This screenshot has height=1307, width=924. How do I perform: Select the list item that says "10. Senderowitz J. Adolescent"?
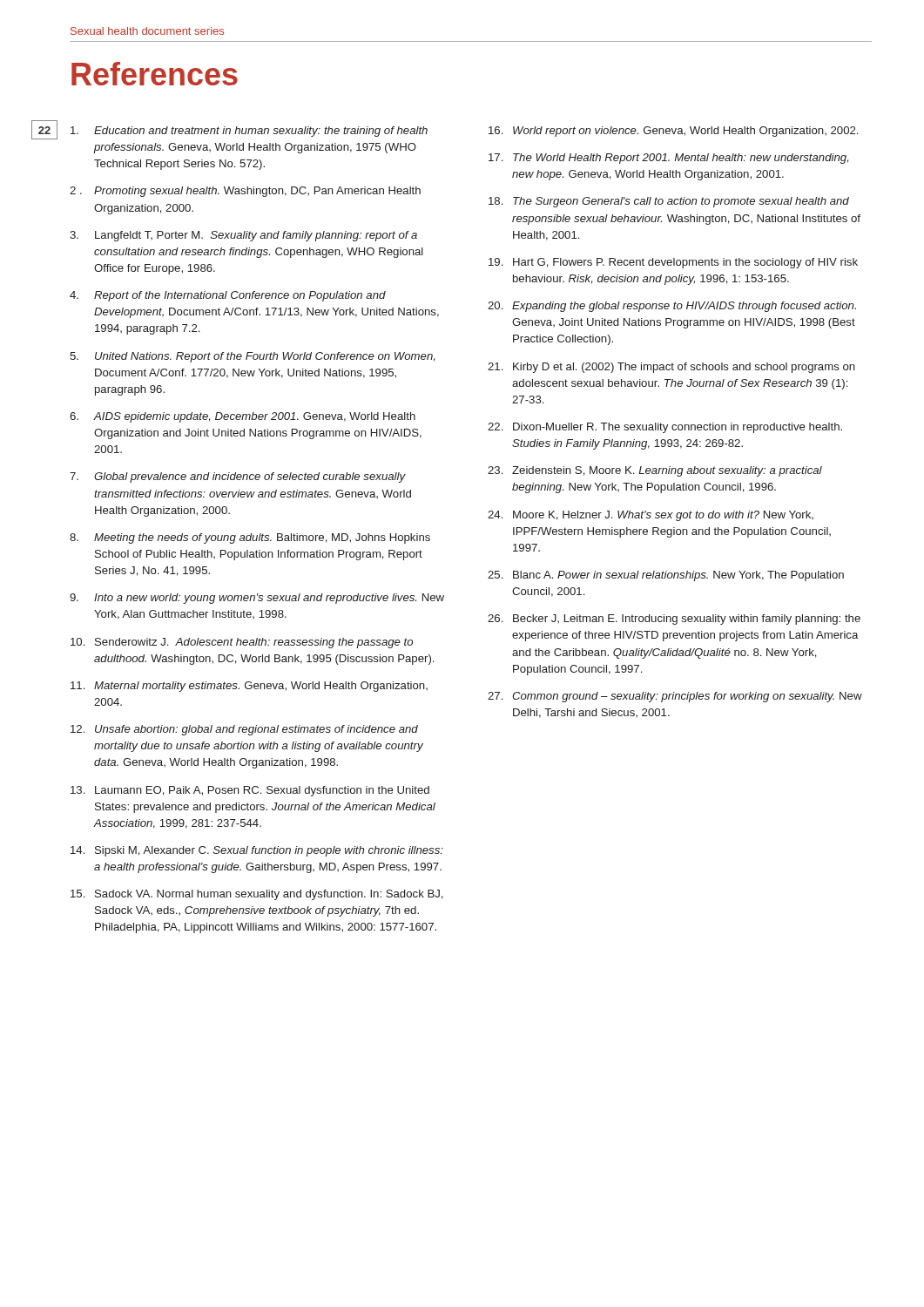click(x=257, y=650)
